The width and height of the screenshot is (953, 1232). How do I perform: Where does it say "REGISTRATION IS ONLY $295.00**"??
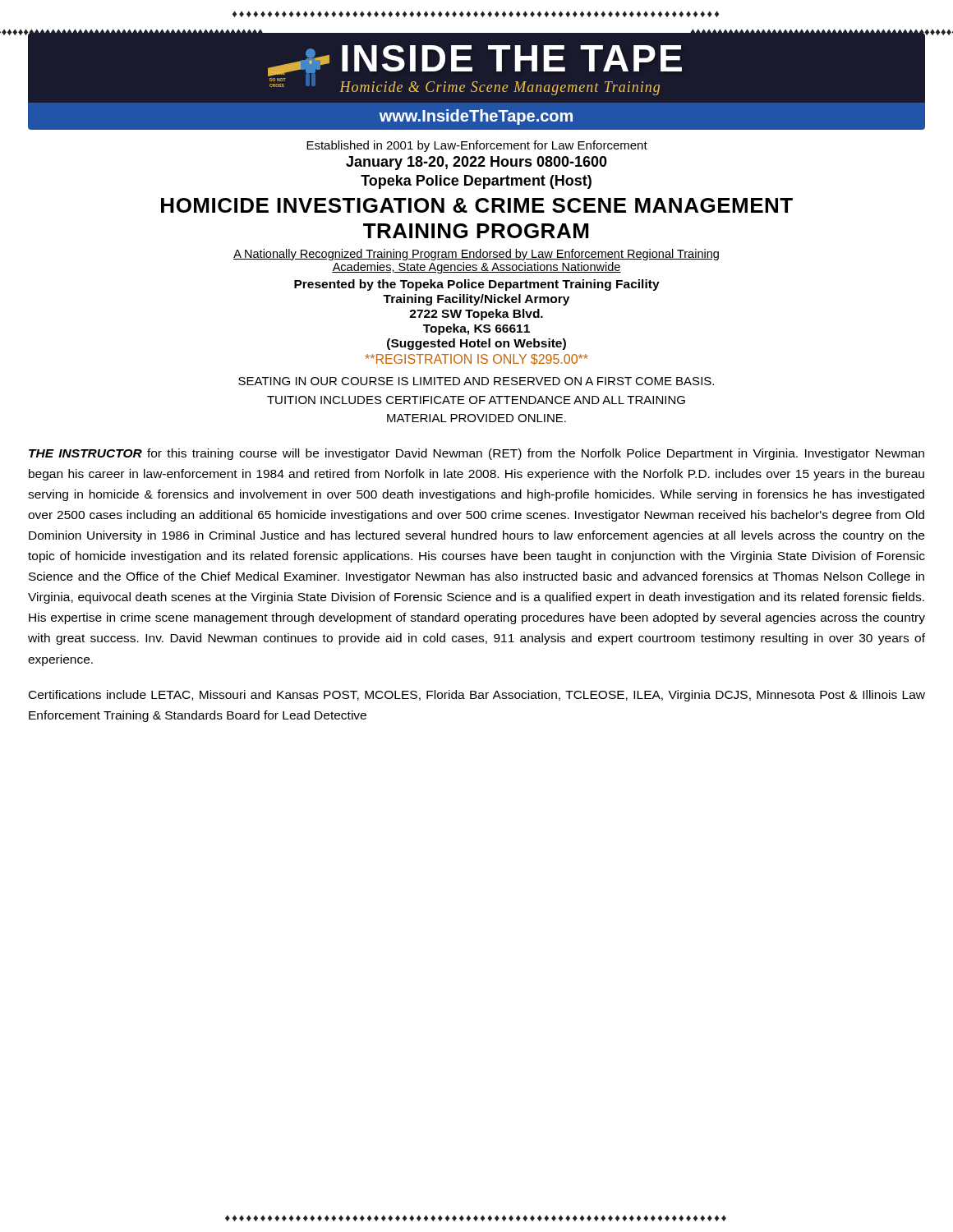pos(476,359)
